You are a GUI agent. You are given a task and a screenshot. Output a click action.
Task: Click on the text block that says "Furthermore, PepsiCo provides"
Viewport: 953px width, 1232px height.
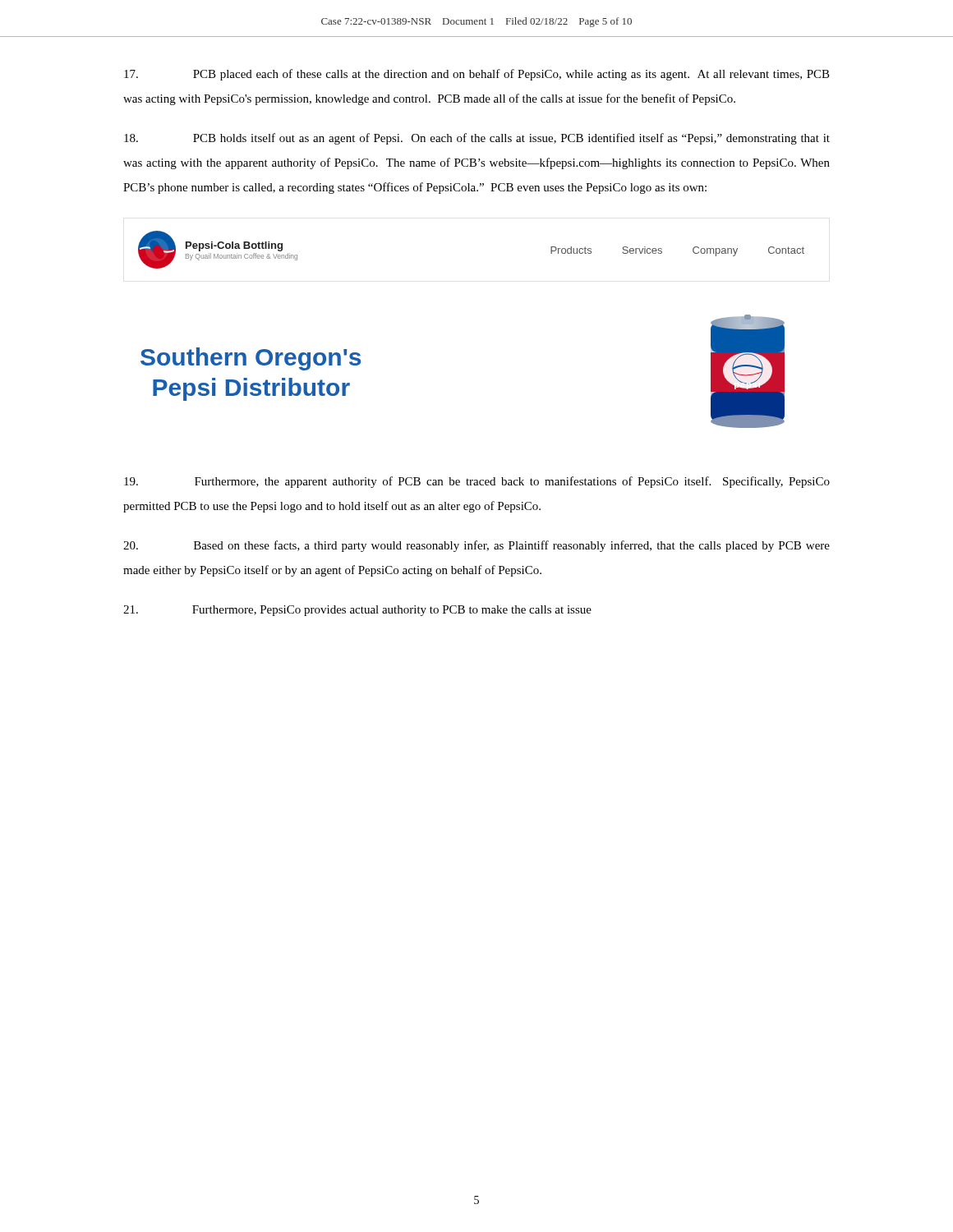click(357, 609)
